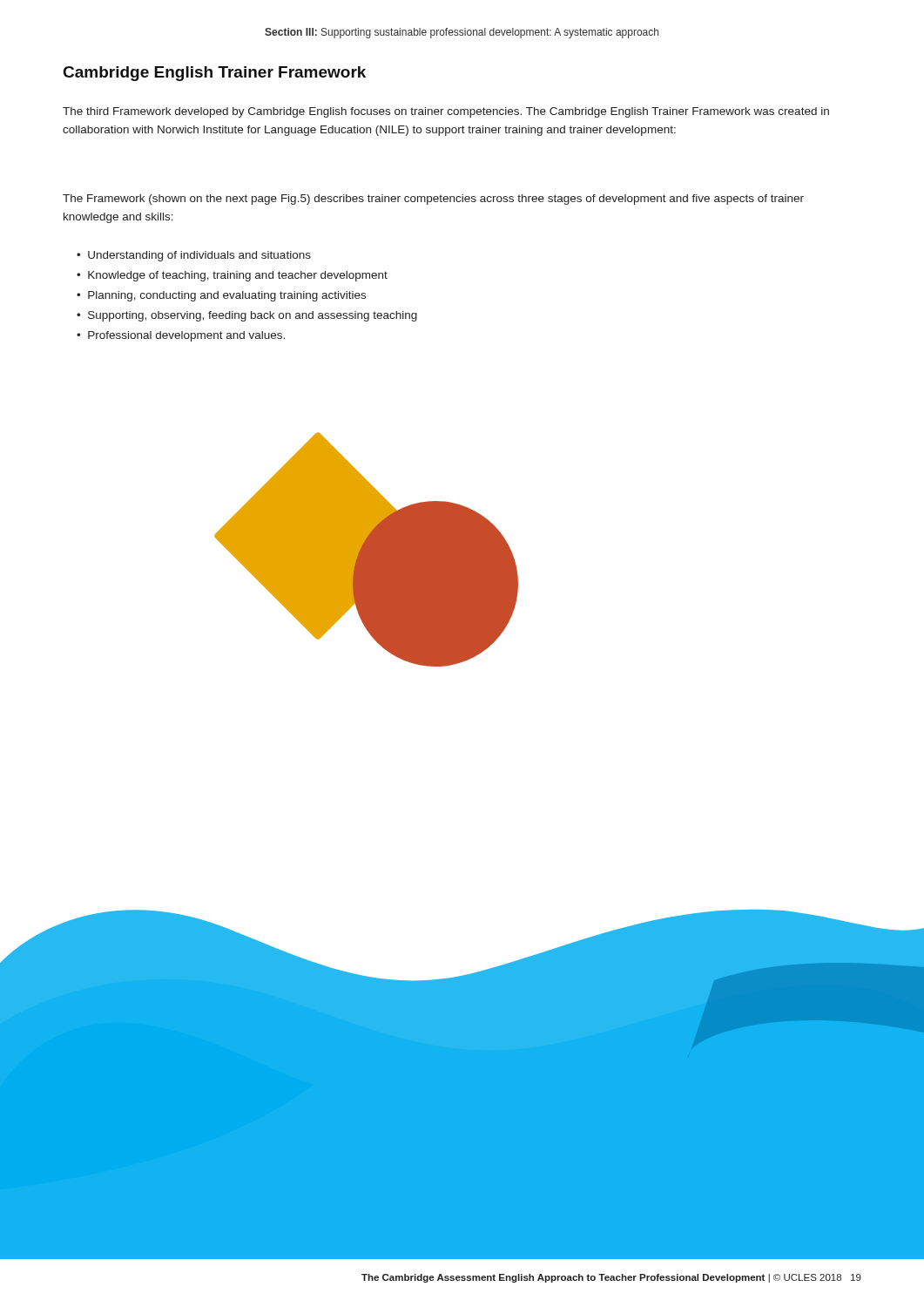This screenshot has height=1307, width=924.
Task: Navigate to the passage starting "• Professional development and values."
Action: [181, 335]
